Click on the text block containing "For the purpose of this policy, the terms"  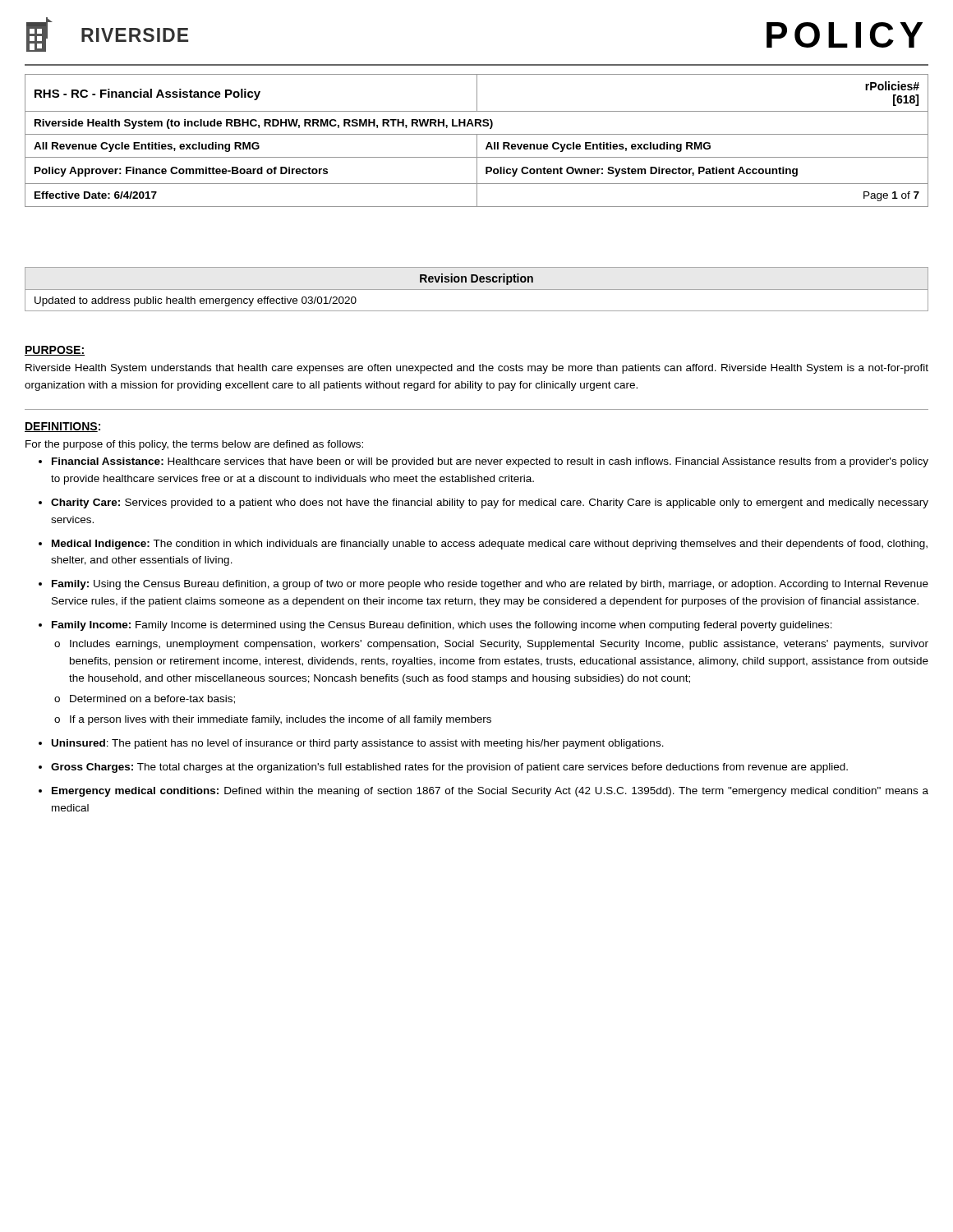tap(194, 444)
